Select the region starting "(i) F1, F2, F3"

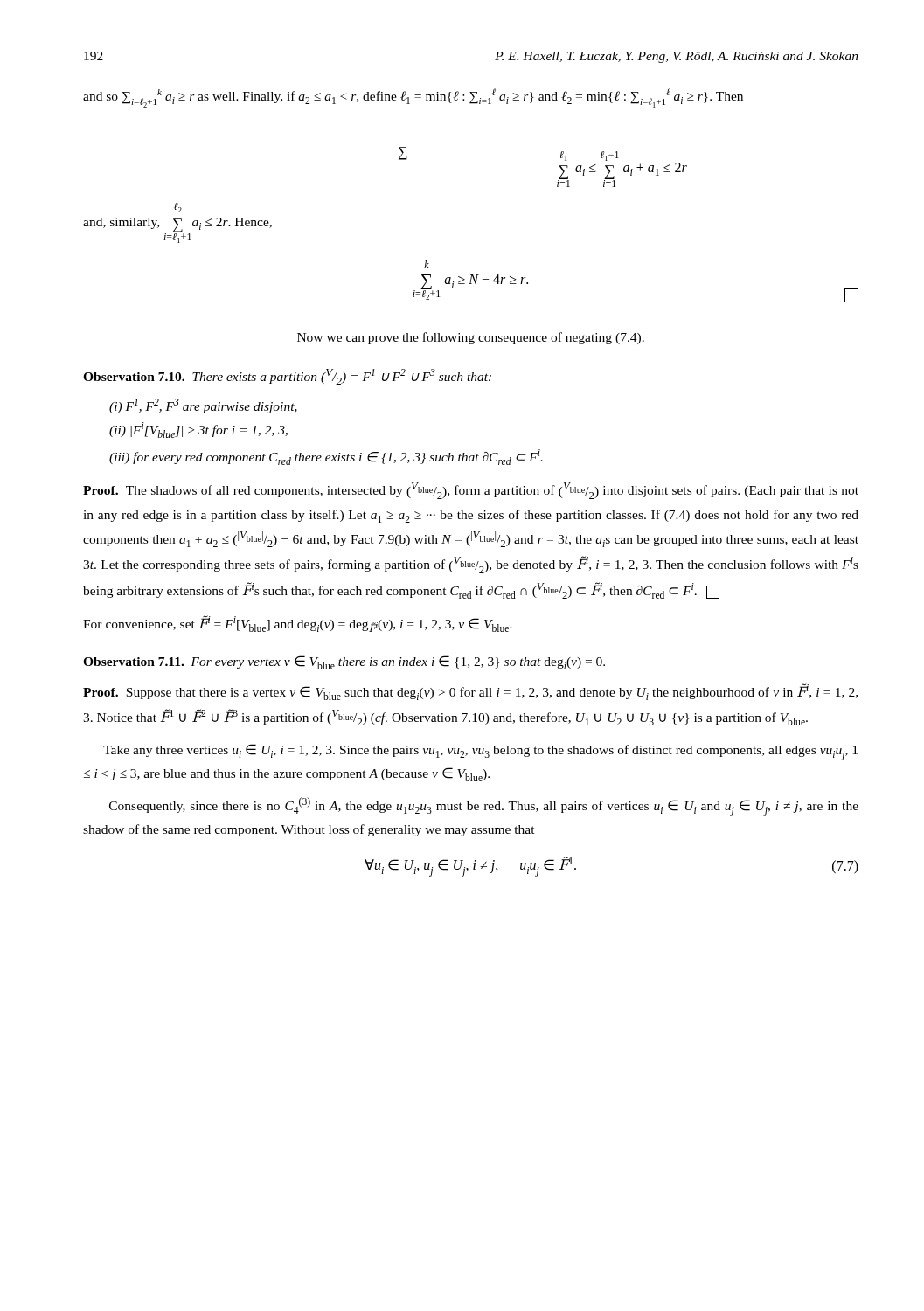point(203,405)
